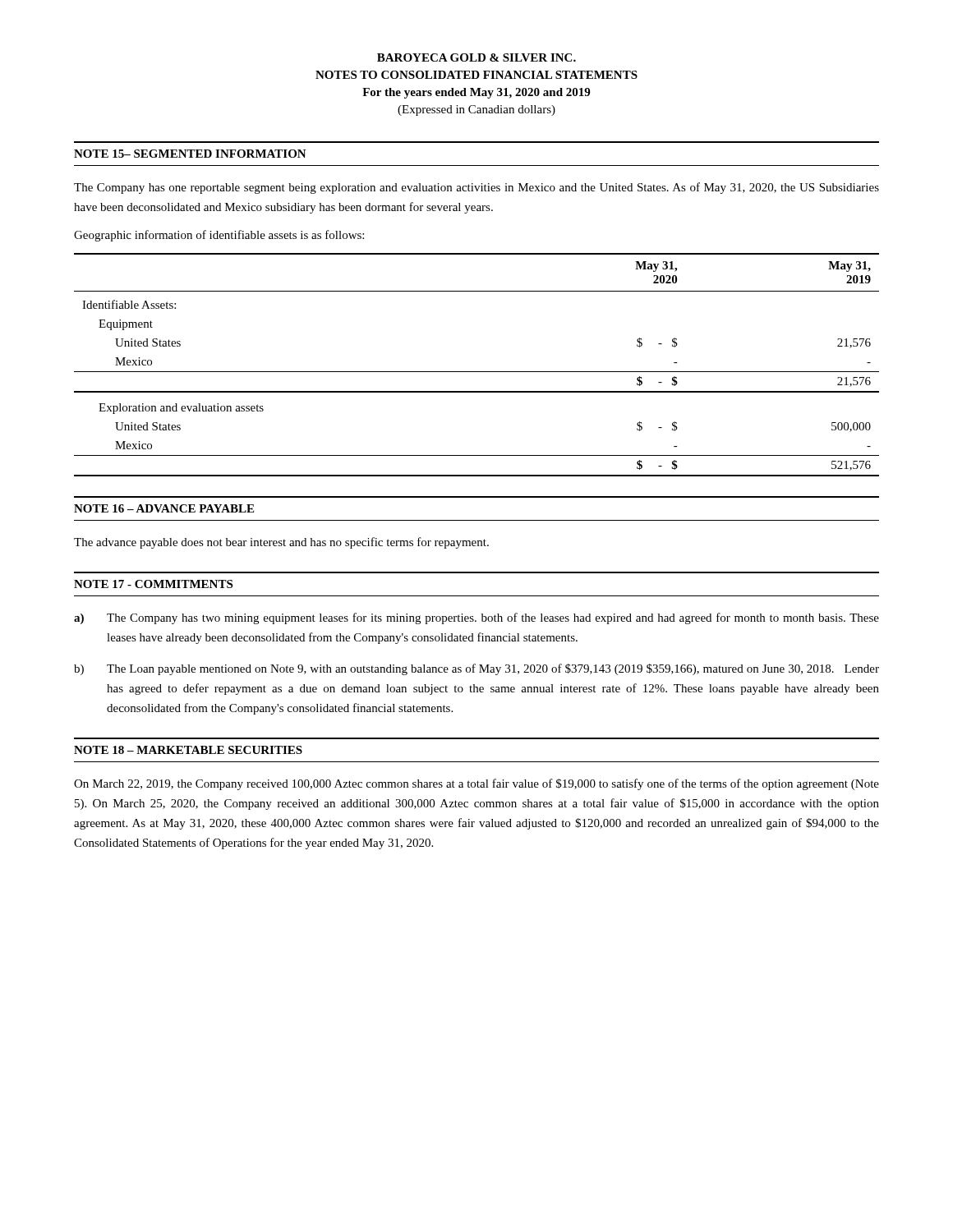Find the list item containing "a) The Company has"
Image resolution: width=953 pixels, height=1232 pixels.
point(476,627)
